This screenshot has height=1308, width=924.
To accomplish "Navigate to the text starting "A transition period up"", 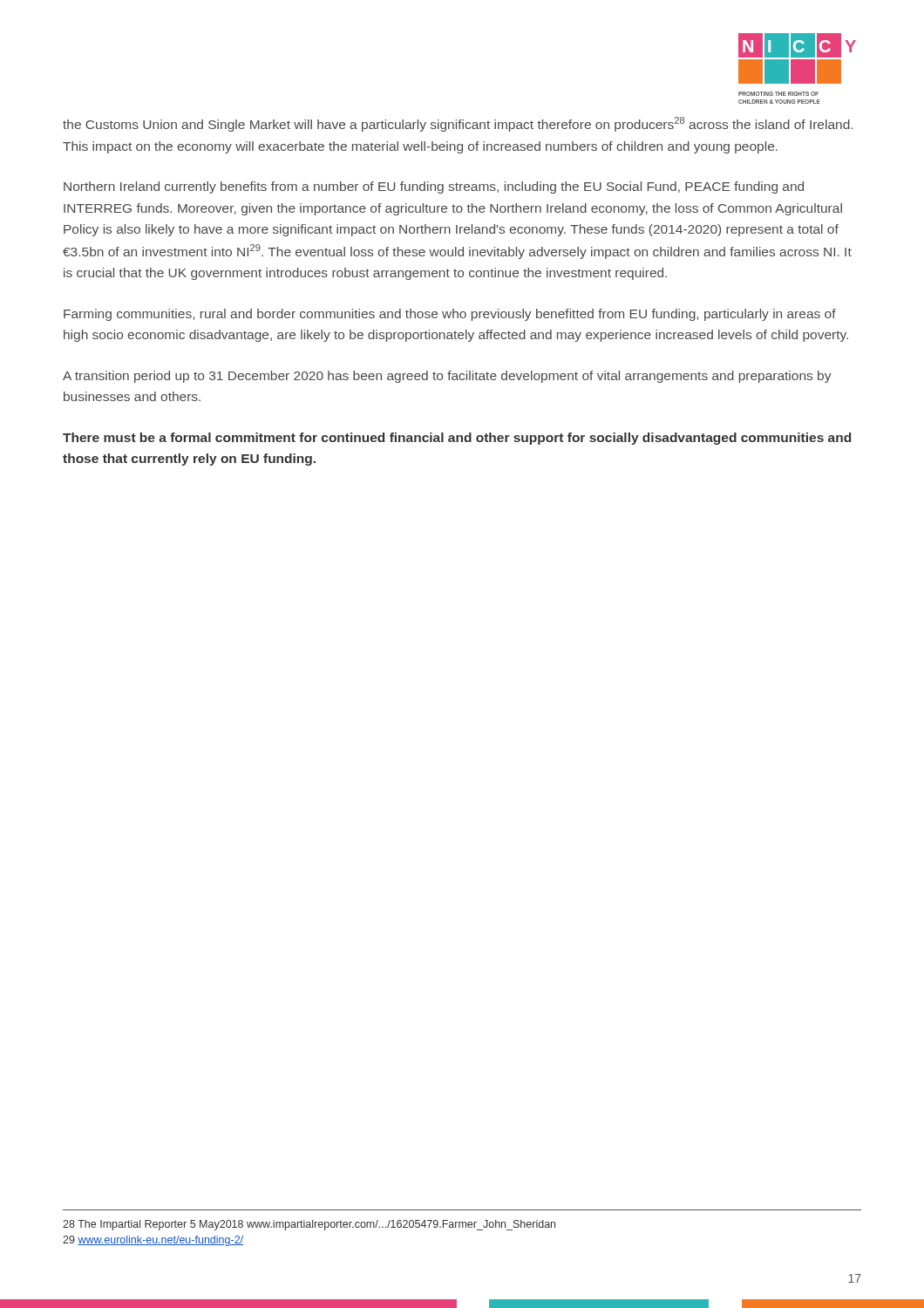I will pyautogui.click(x=447, y=386).
